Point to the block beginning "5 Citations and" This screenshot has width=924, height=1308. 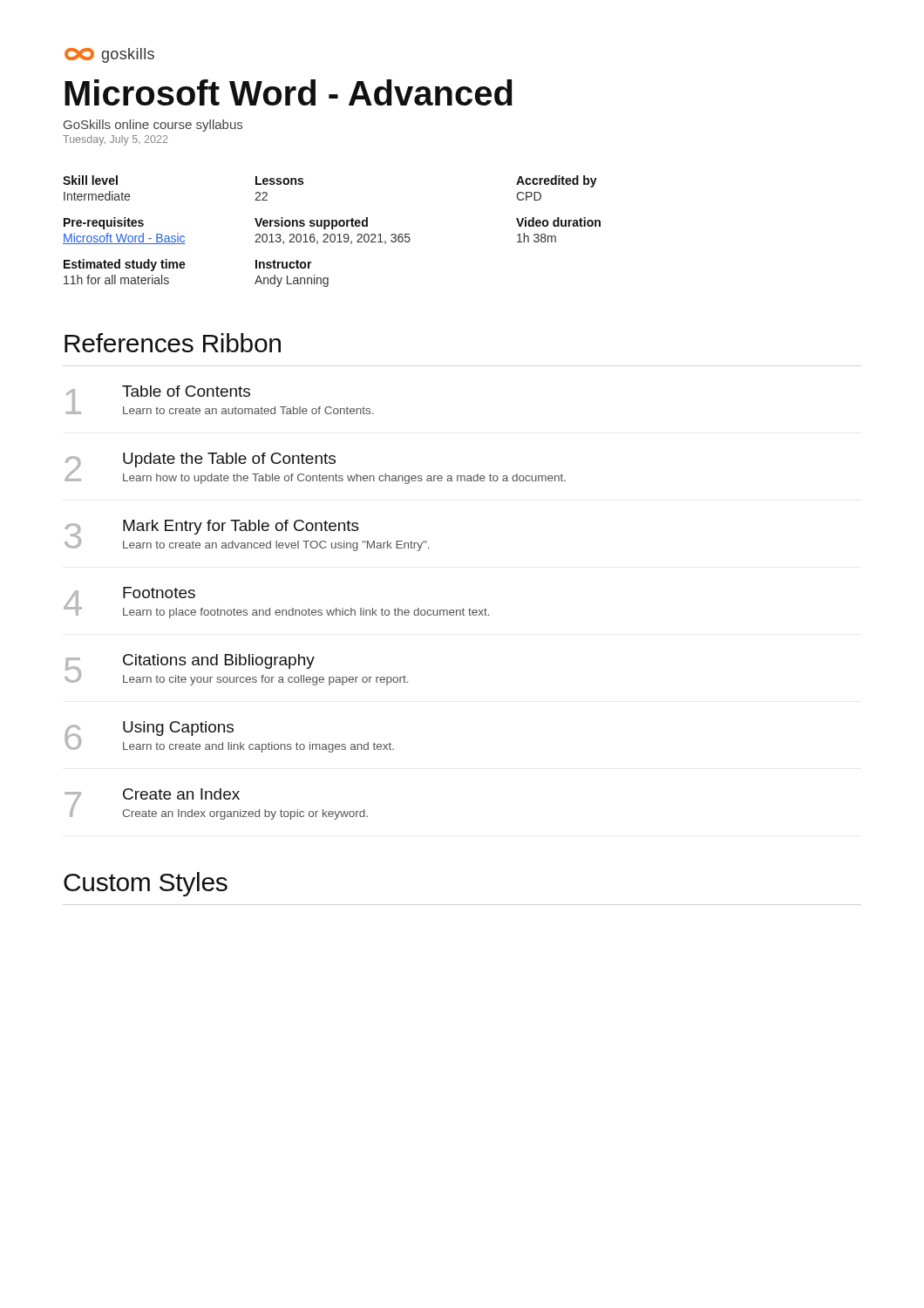tap(236, 670)
